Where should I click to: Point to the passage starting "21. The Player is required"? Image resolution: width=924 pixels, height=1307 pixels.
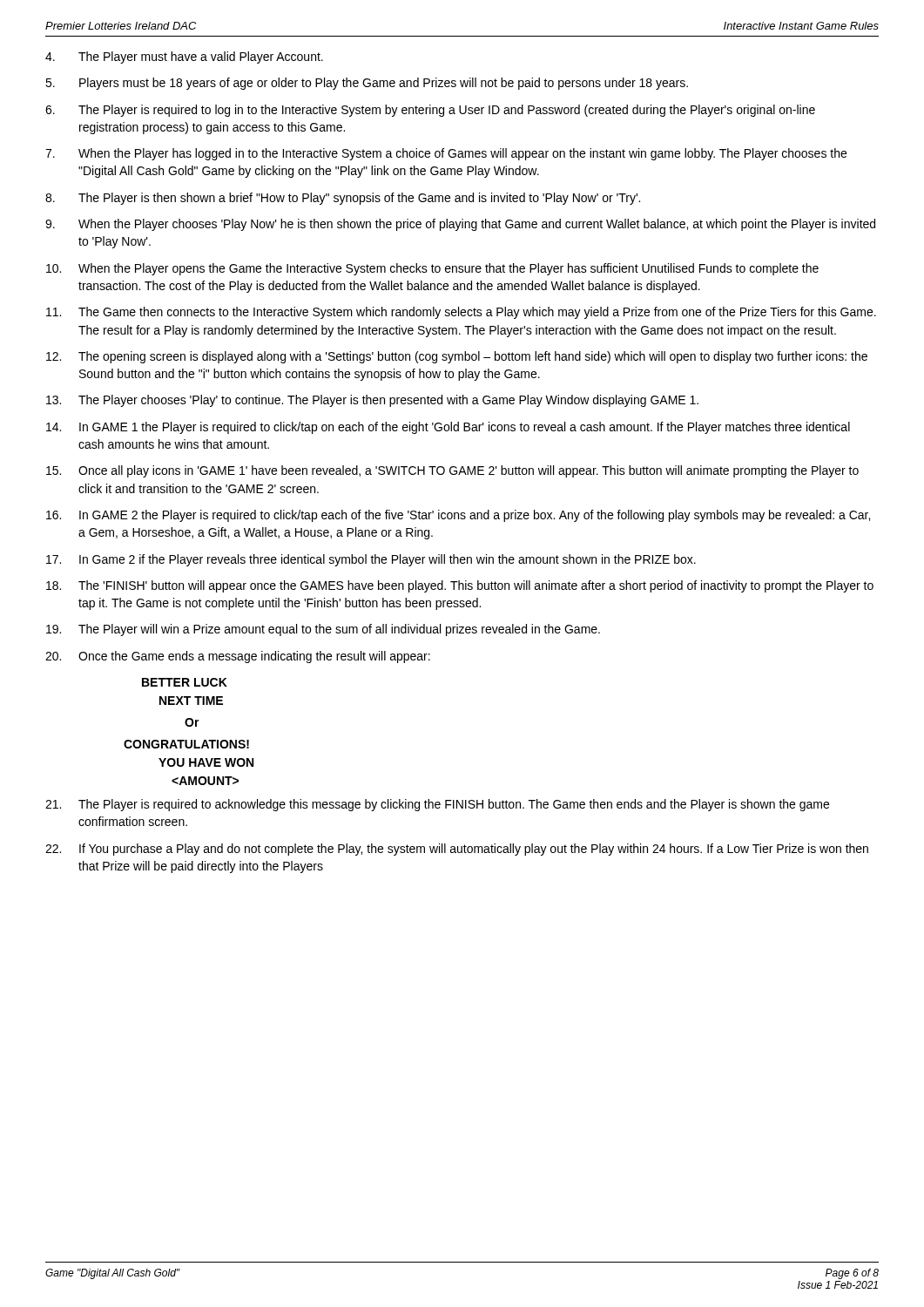[x=462, y=813]
